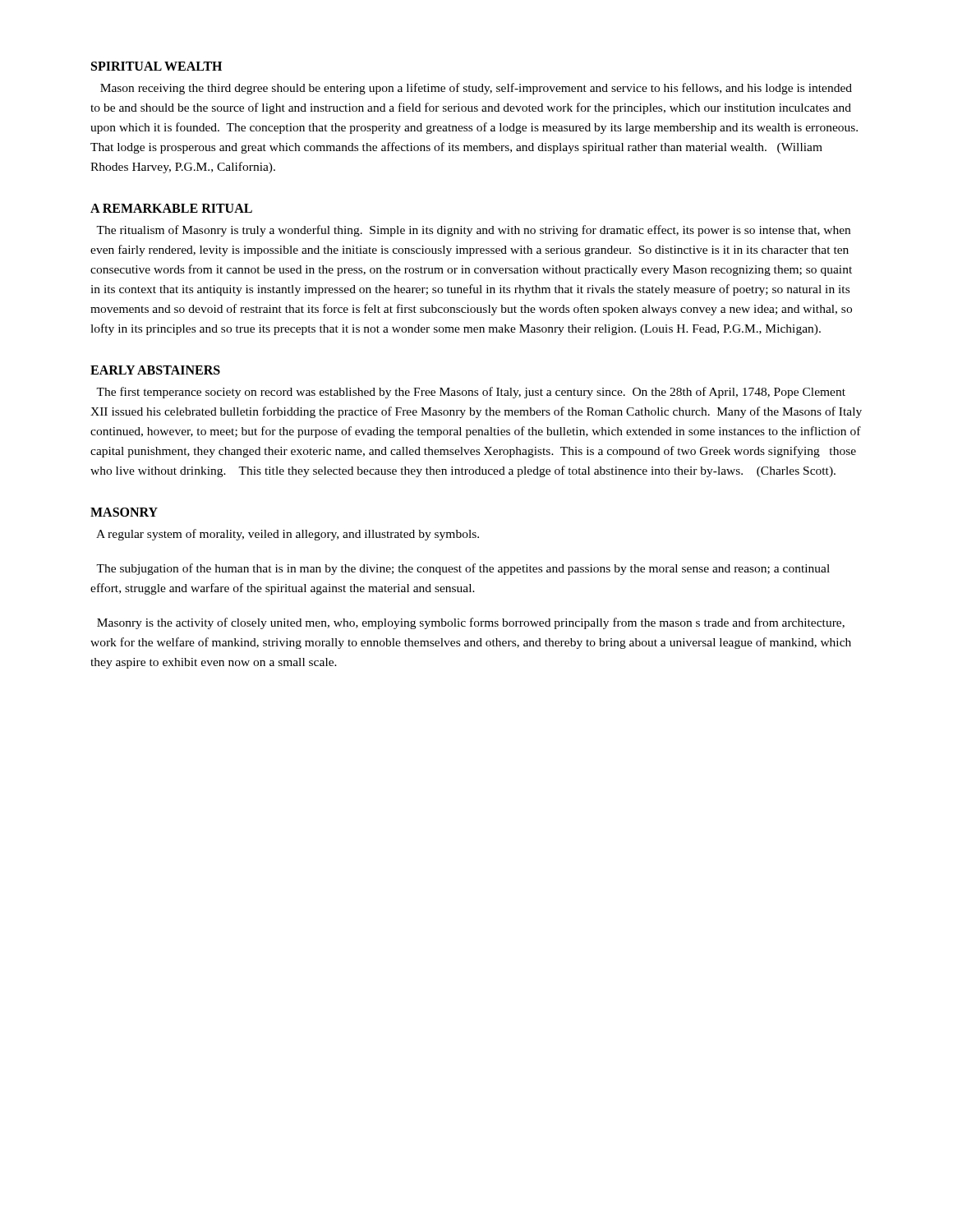Navigate to the region starting "Mason receiving the third degree should"
953x1232 pixels.
click(x=476, y=127)
